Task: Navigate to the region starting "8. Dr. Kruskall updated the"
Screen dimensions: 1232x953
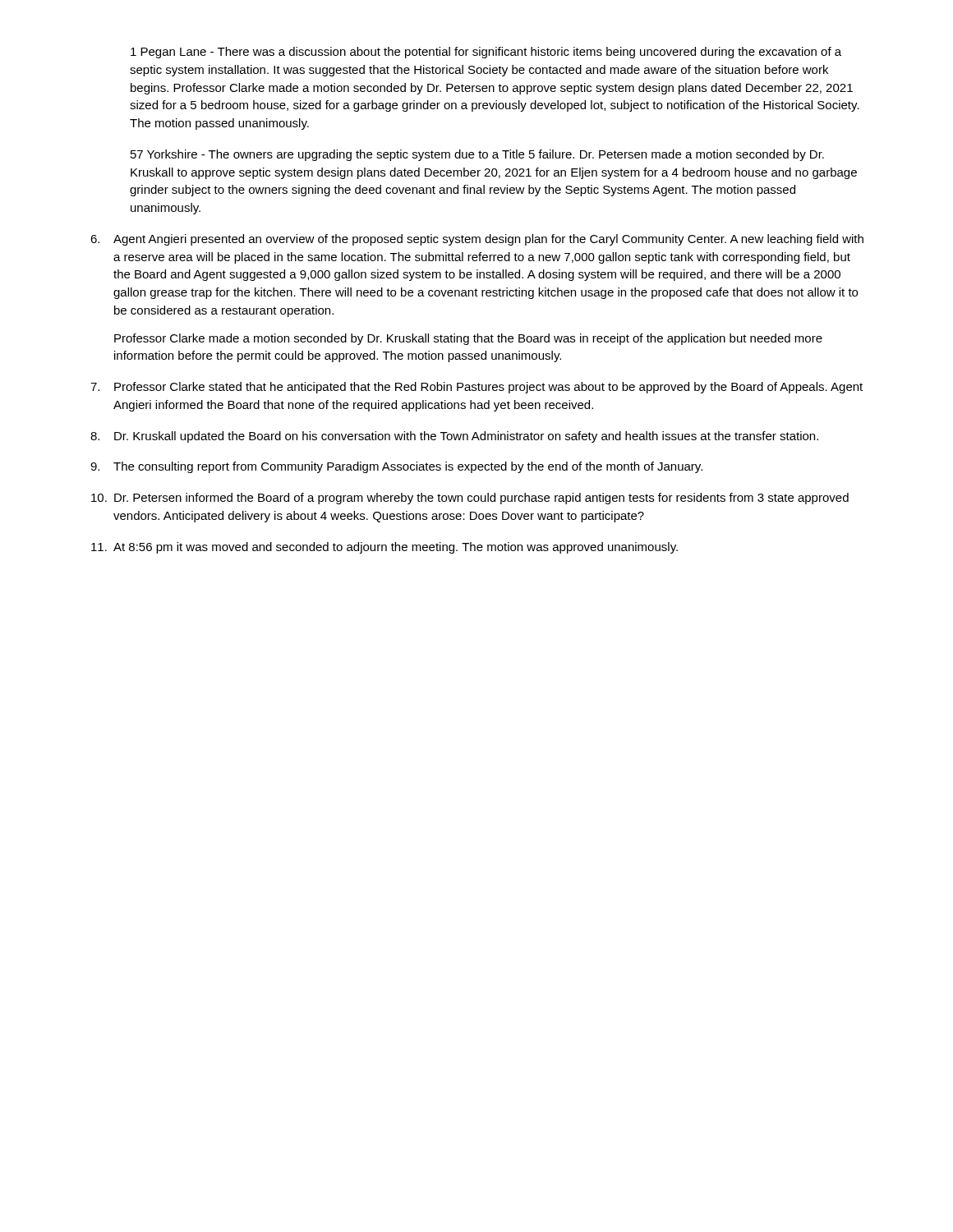Action: pos(477,436)
